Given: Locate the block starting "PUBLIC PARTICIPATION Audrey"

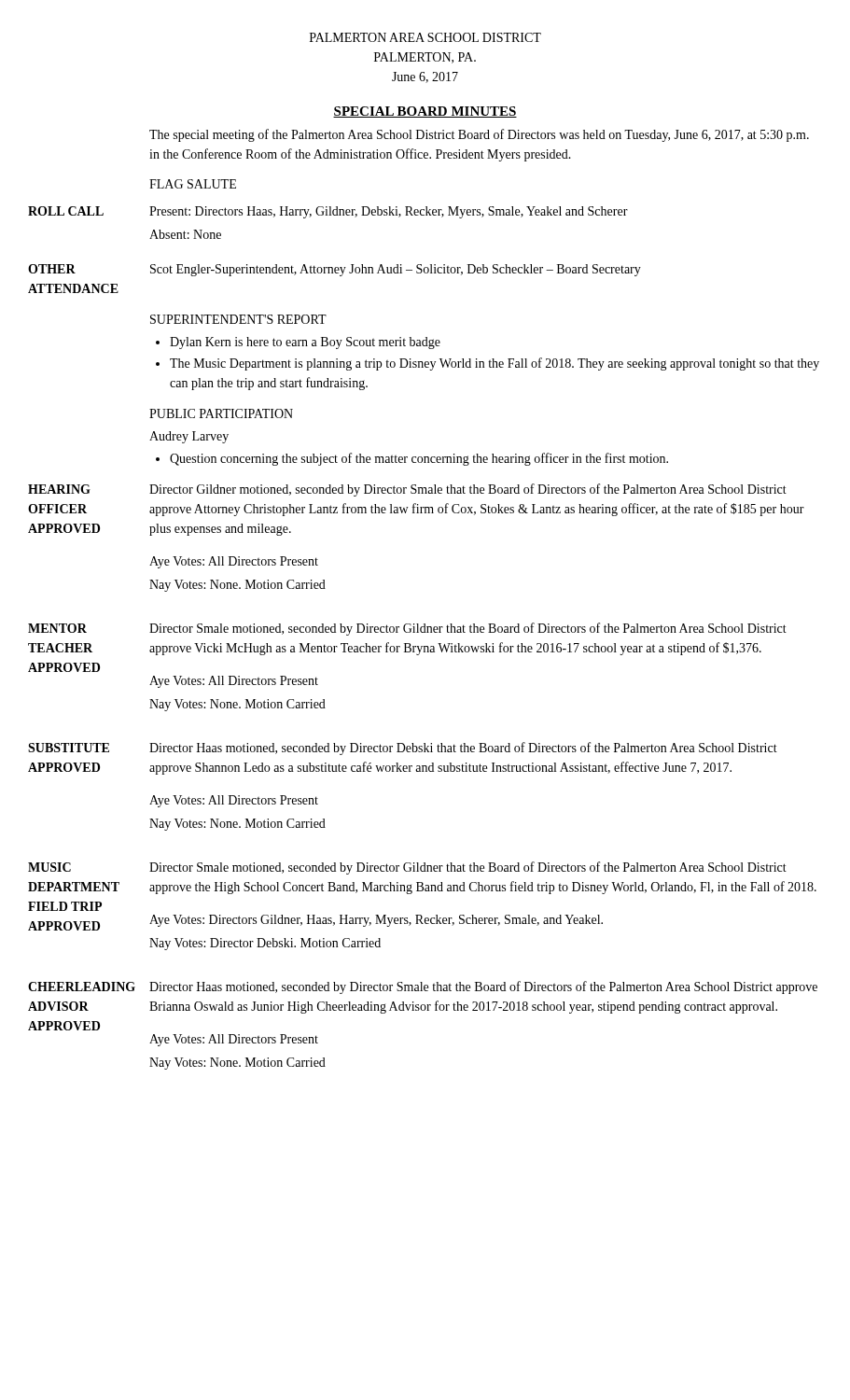Looking at the screenshot, I should (221, 413).
